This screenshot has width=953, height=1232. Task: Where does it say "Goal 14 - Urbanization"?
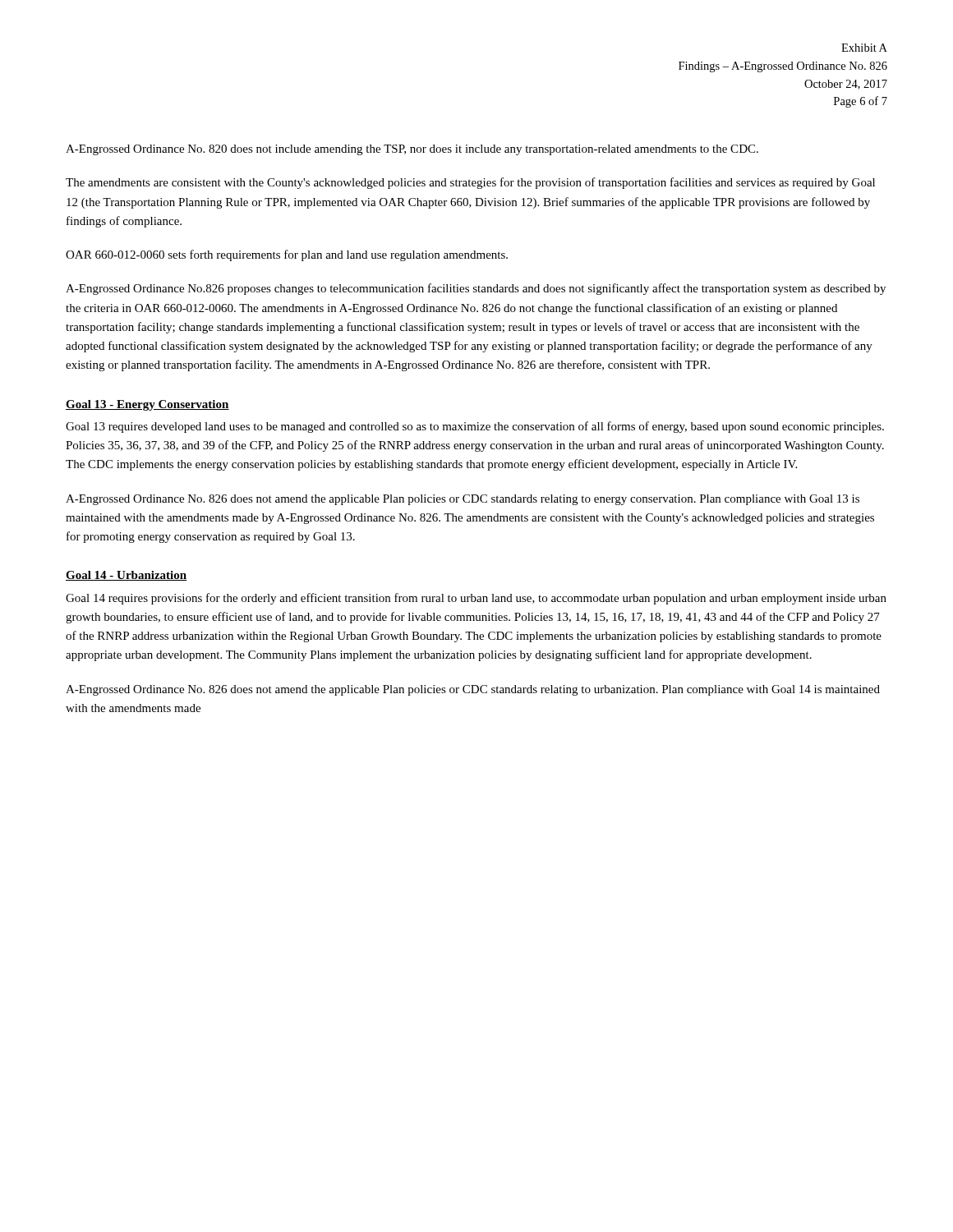pyautogui.click(x=126, y=575)
